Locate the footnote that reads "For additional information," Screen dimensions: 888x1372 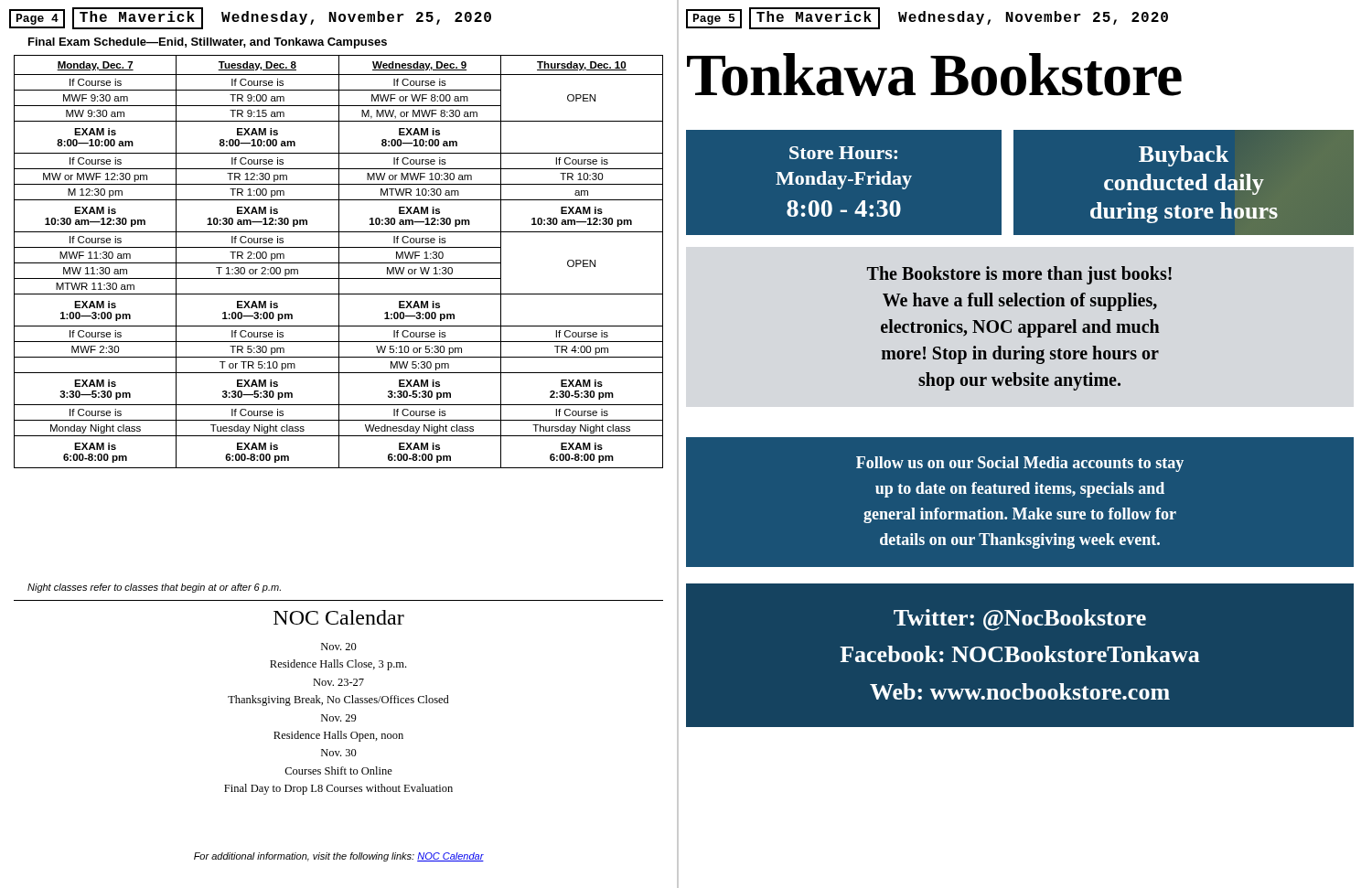[338, 856]
